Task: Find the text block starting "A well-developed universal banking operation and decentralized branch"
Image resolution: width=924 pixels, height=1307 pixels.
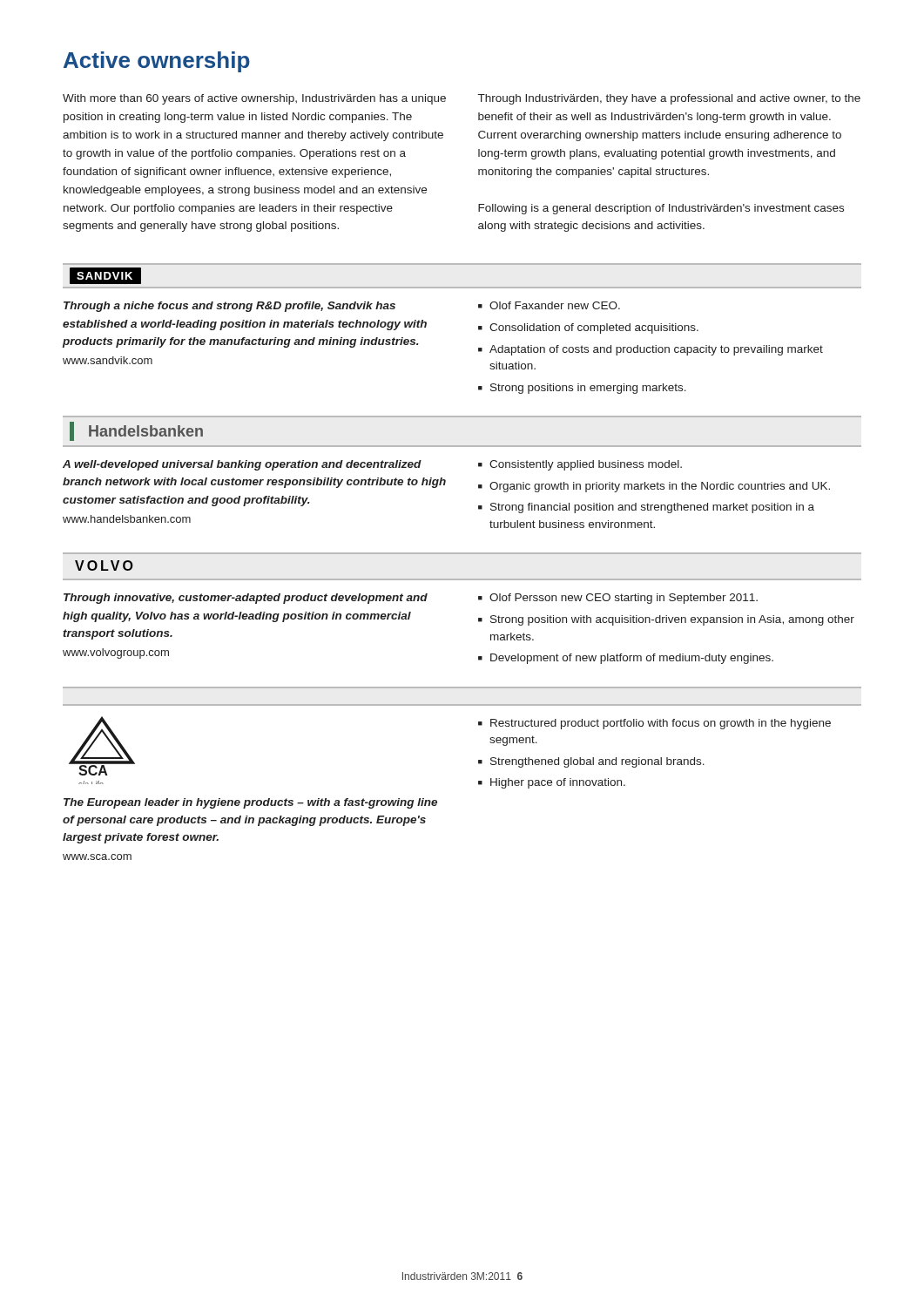Action: tap(255, 491)
